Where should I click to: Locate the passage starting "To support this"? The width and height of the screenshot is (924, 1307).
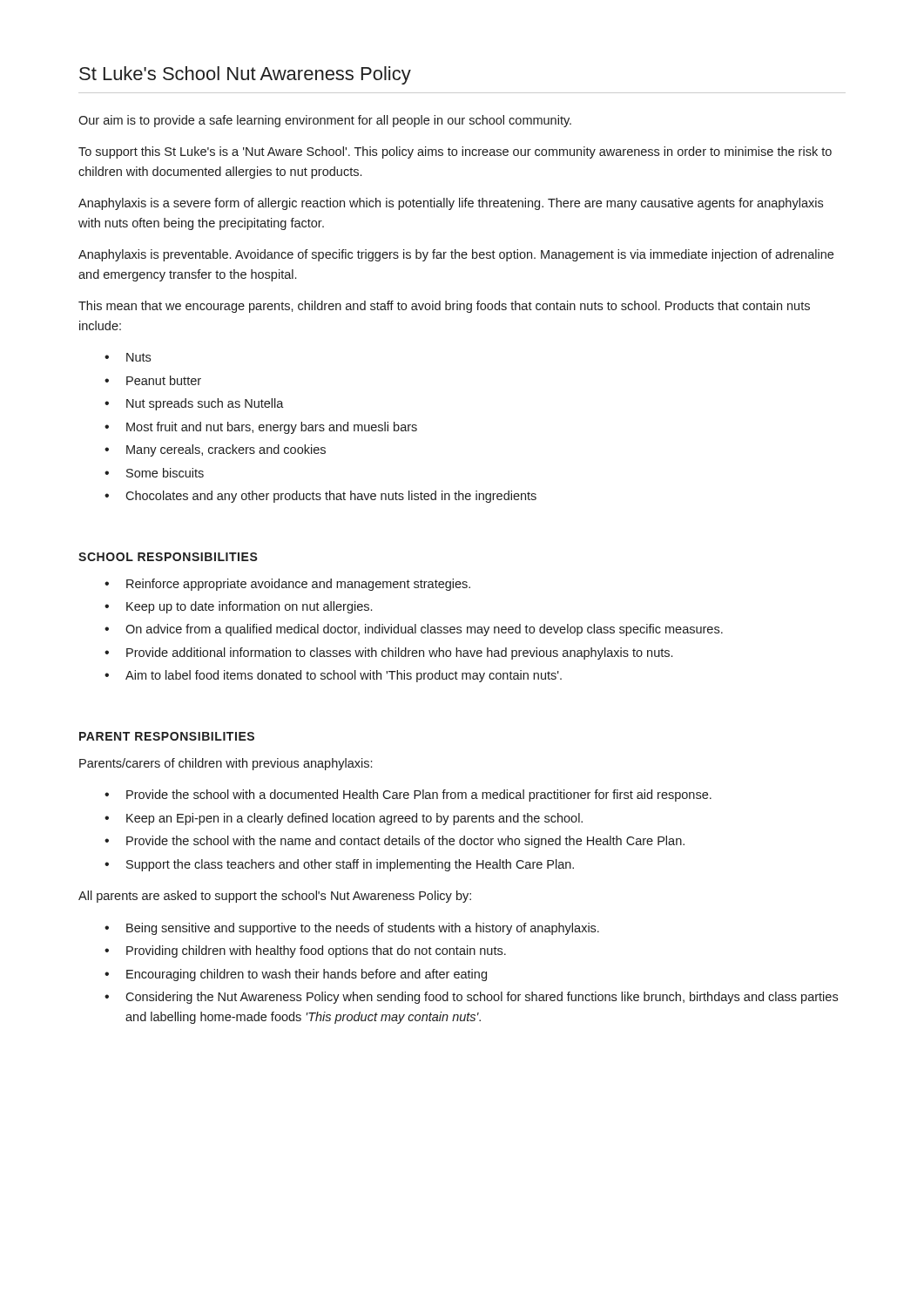tap(455, 162)
